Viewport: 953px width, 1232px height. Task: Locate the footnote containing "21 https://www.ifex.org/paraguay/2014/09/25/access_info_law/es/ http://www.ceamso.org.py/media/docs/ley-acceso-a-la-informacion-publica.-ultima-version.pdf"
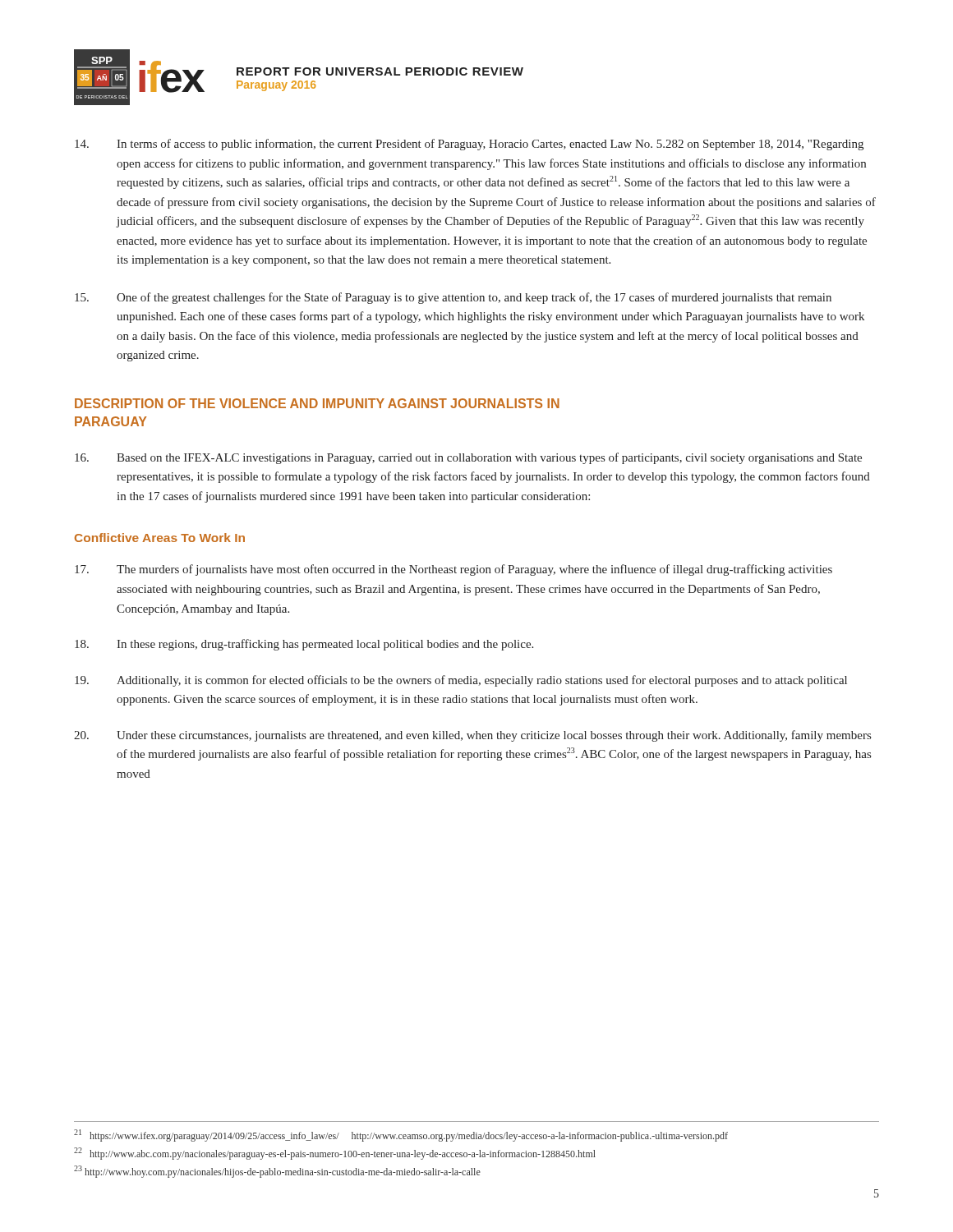click(x=401, y=1135)
